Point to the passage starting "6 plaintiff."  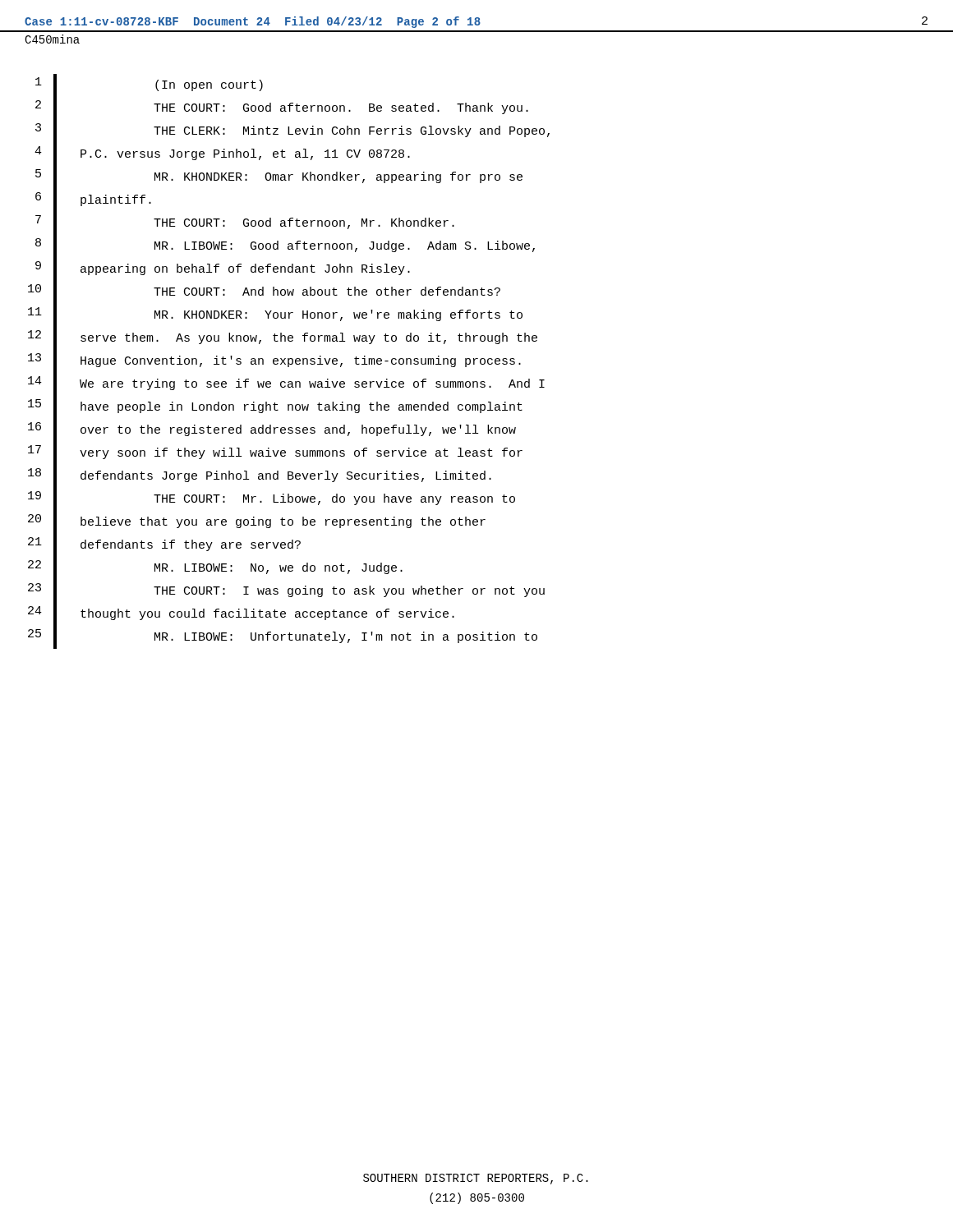(93, 200)
